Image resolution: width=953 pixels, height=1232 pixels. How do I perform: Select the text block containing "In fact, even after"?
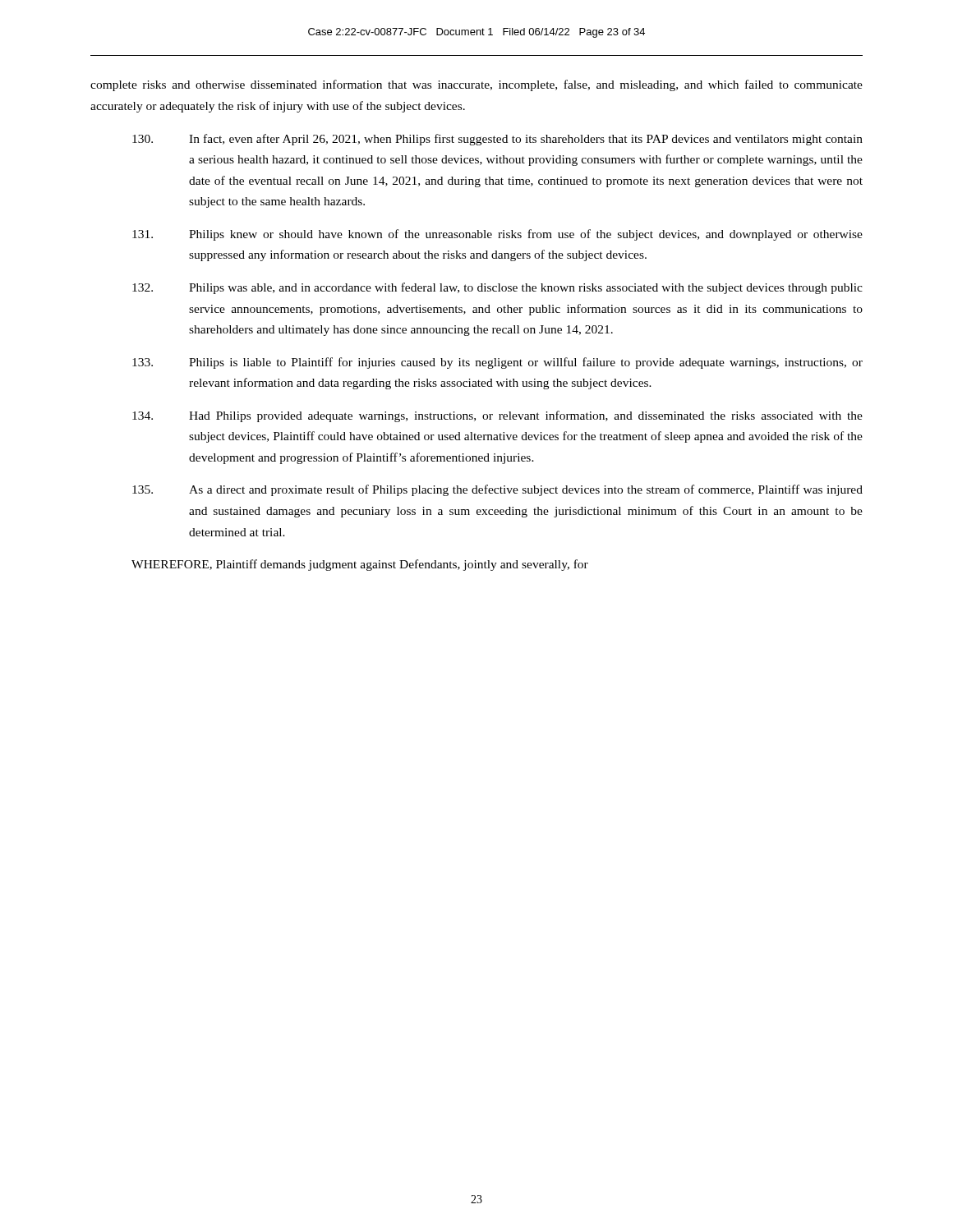pyautogui.click(x=476, y=170)
